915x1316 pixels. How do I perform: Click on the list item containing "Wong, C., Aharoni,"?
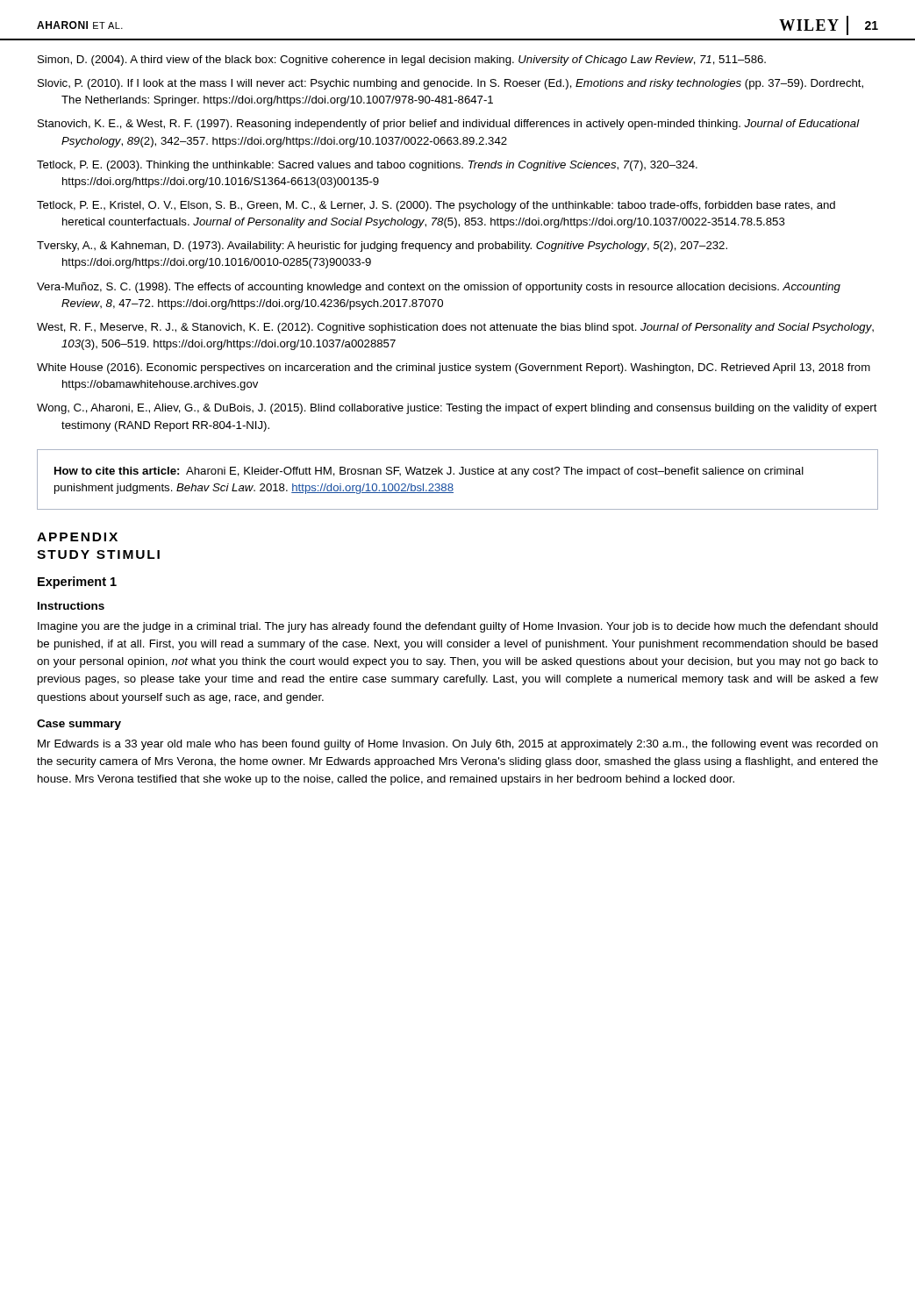(x=457, y=416)
